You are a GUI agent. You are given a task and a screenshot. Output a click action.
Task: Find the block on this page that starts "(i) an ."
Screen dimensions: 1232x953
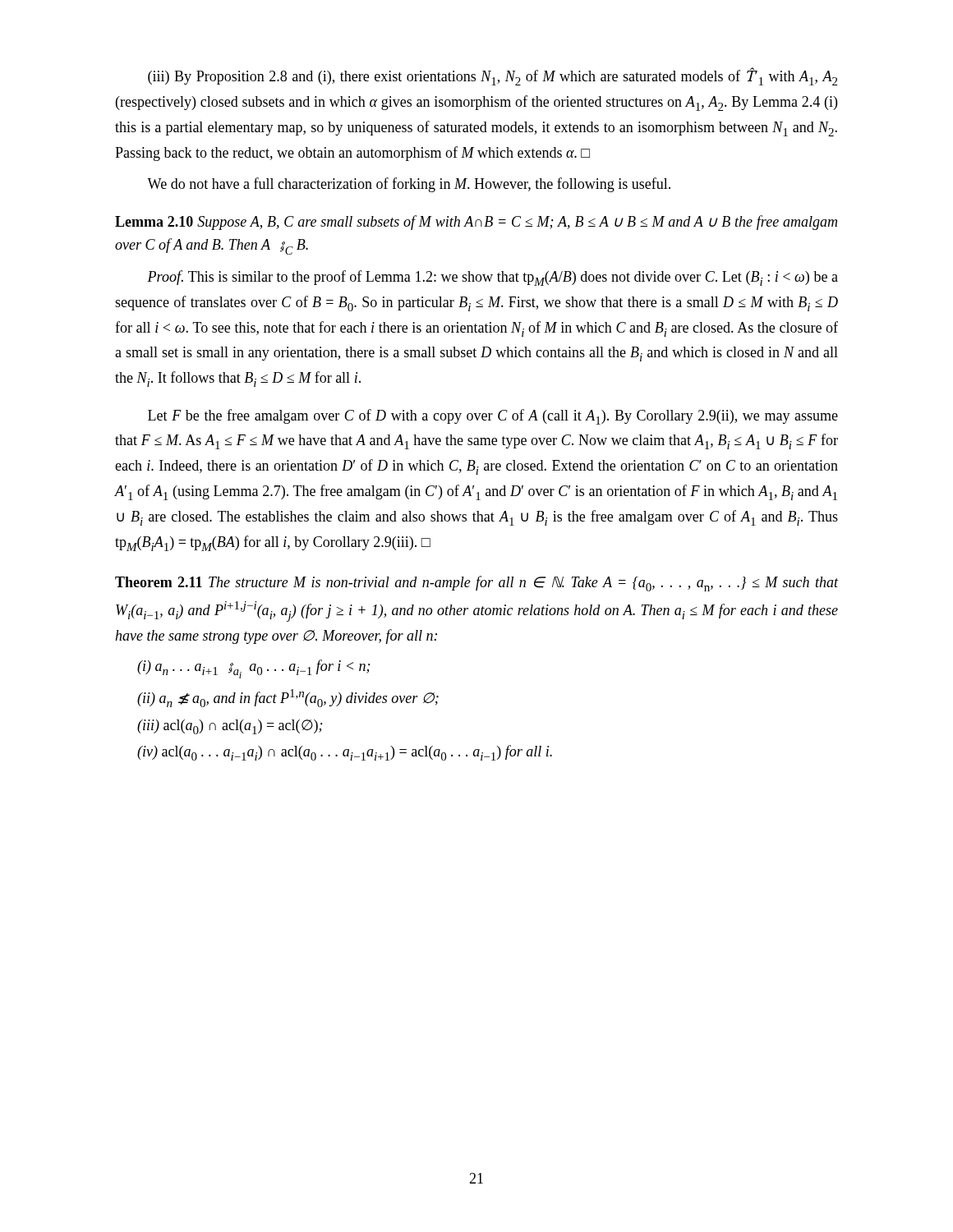tap(253, 669)
